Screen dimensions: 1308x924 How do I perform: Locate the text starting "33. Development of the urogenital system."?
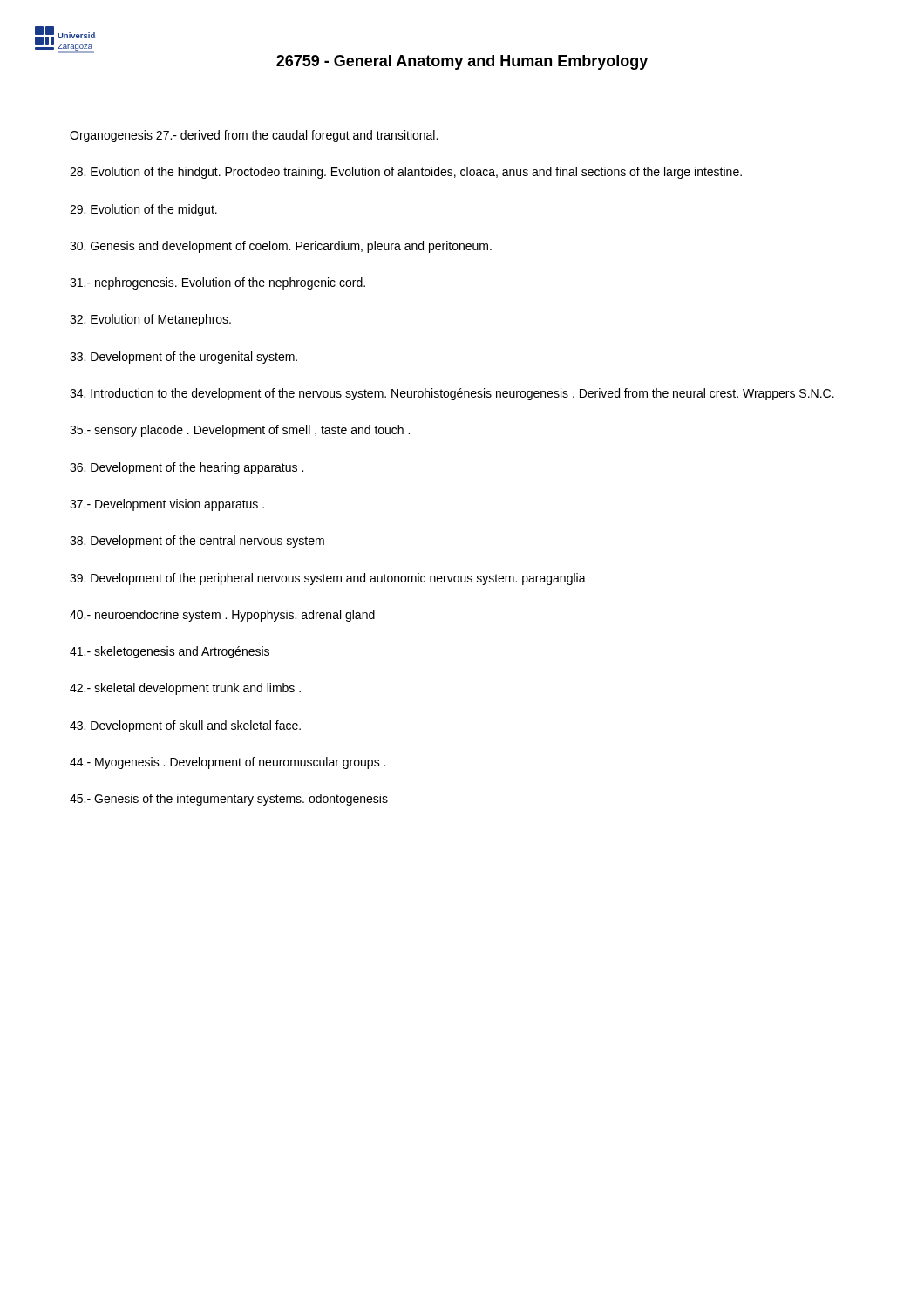184,356
